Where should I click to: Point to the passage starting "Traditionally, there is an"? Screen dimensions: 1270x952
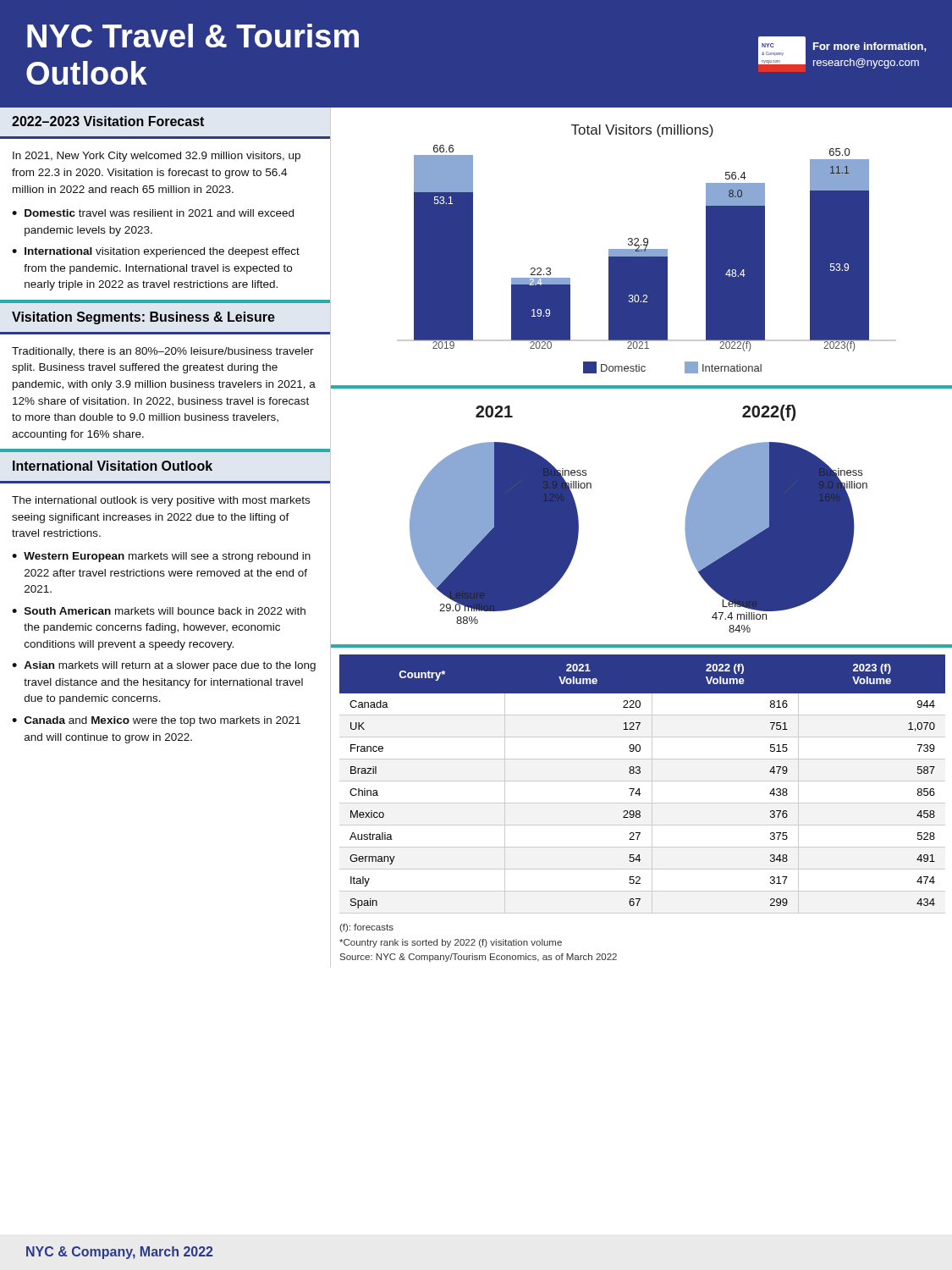(x=164, y=392)
